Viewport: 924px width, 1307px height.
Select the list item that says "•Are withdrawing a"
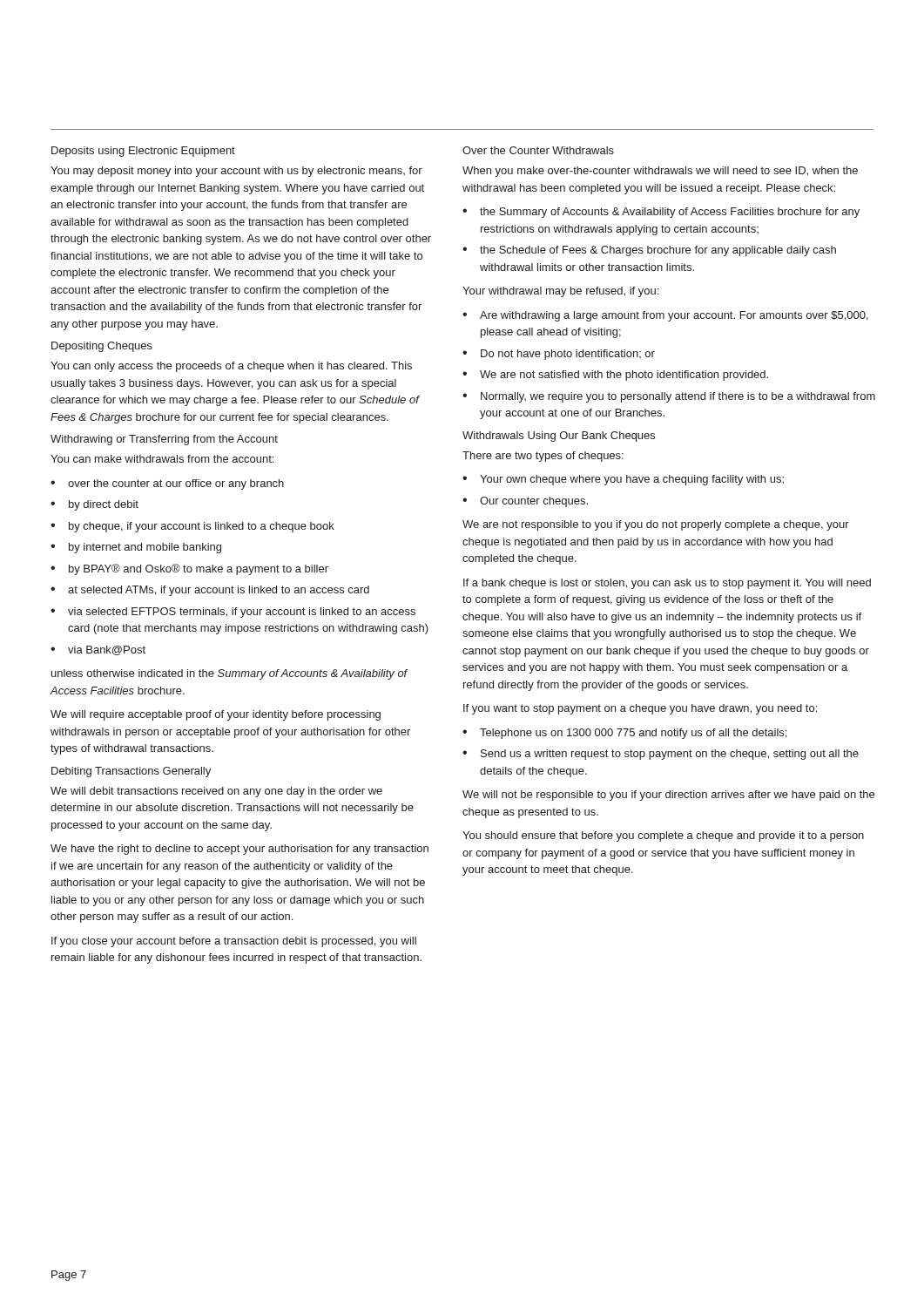(x=669, y=323)
